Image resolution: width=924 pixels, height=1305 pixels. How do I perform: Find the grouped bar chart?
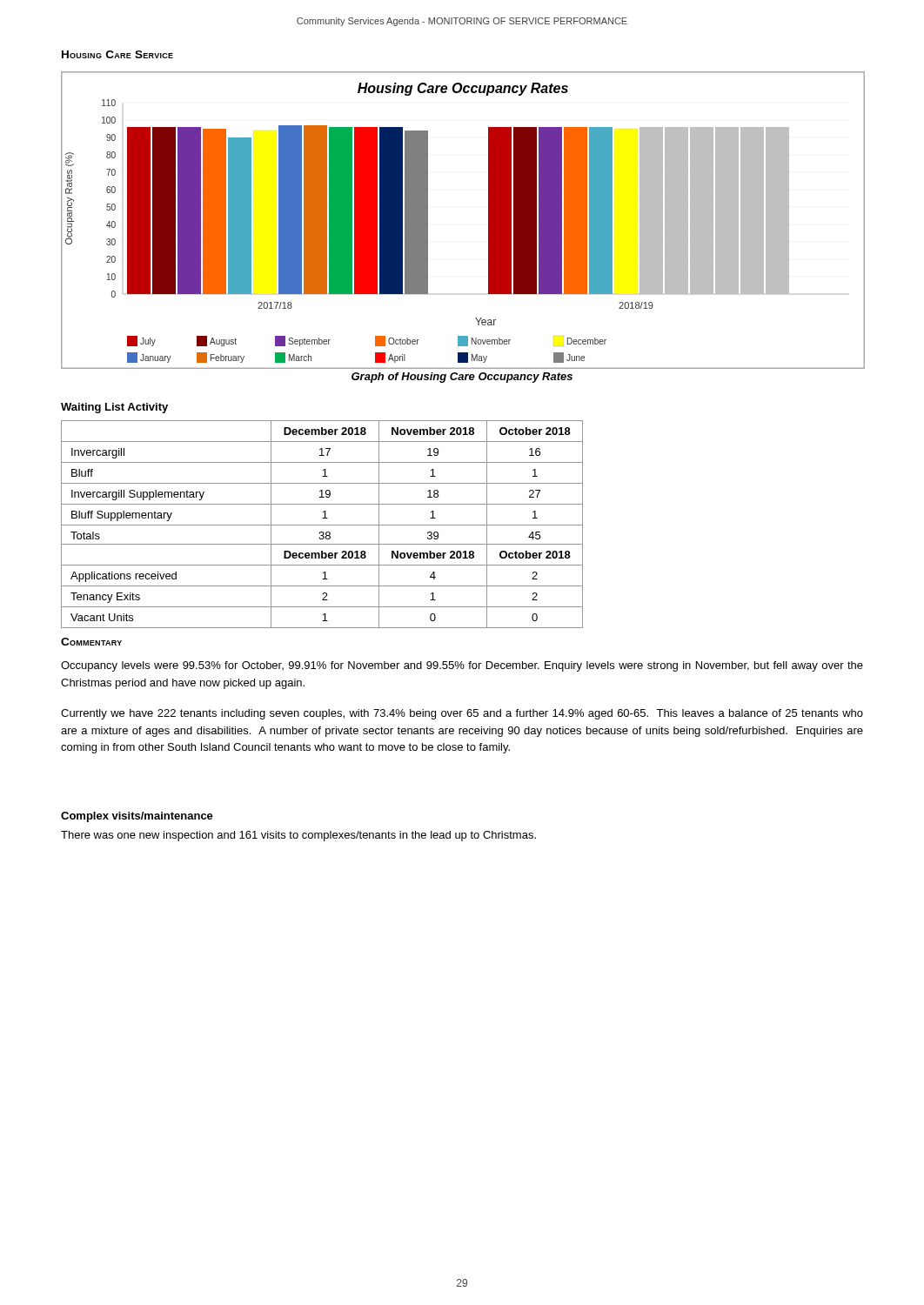(x=463, y=220)
